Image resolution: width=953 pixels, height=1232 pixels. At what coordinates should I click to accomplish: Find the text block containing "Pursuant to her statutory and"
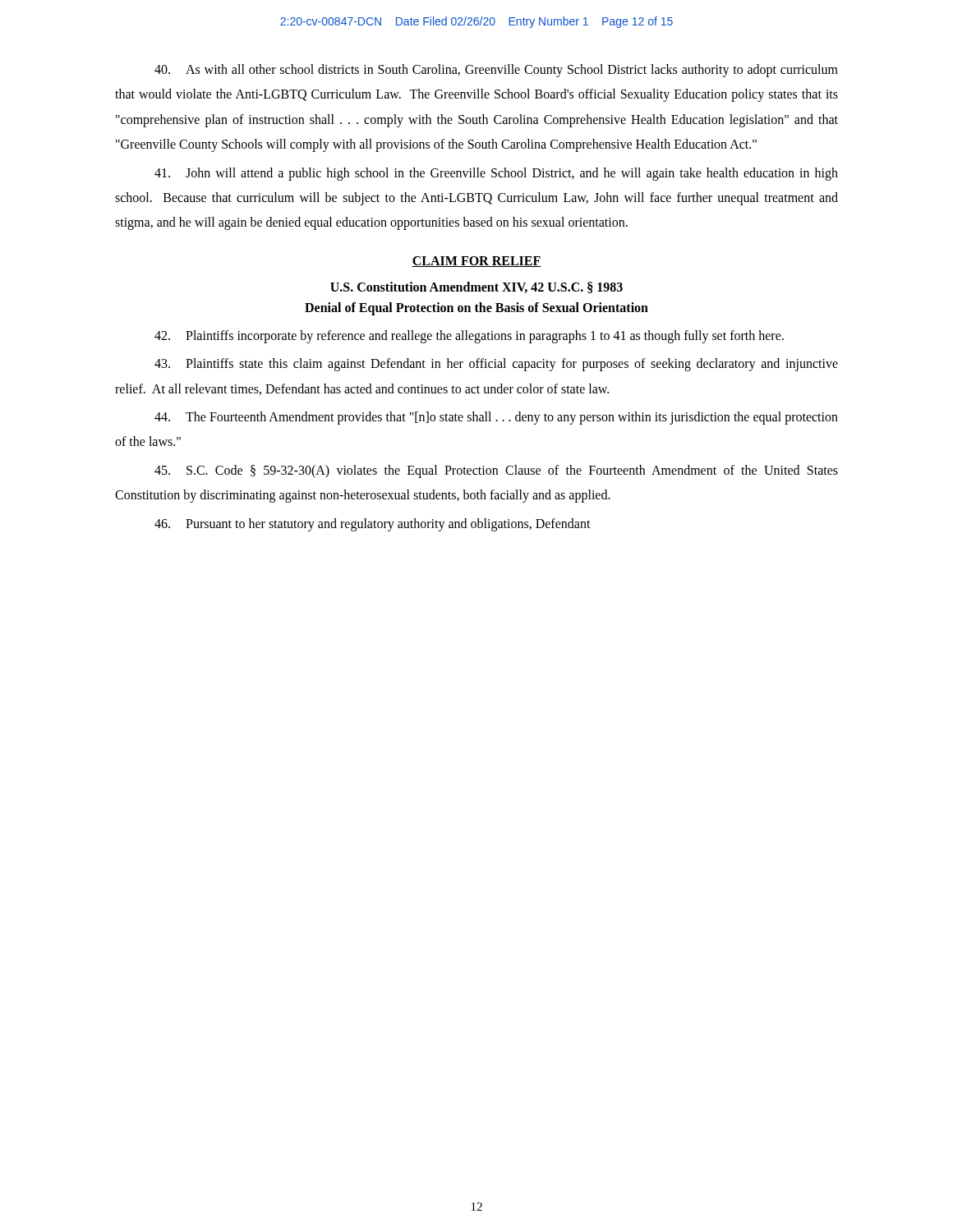(x=353, y=524)
